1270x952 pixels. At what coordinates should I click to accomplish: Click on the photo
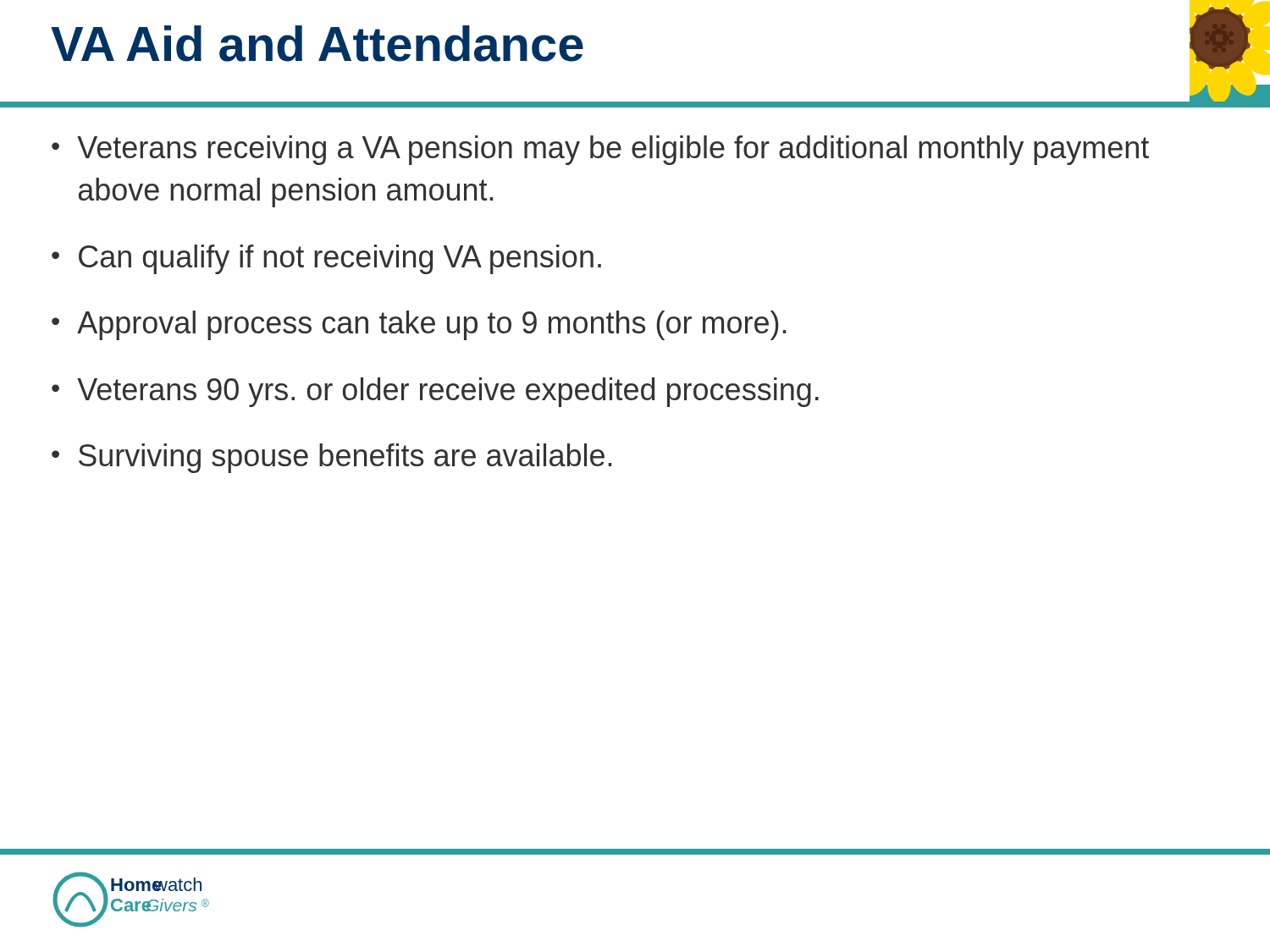coord(1190,51)
